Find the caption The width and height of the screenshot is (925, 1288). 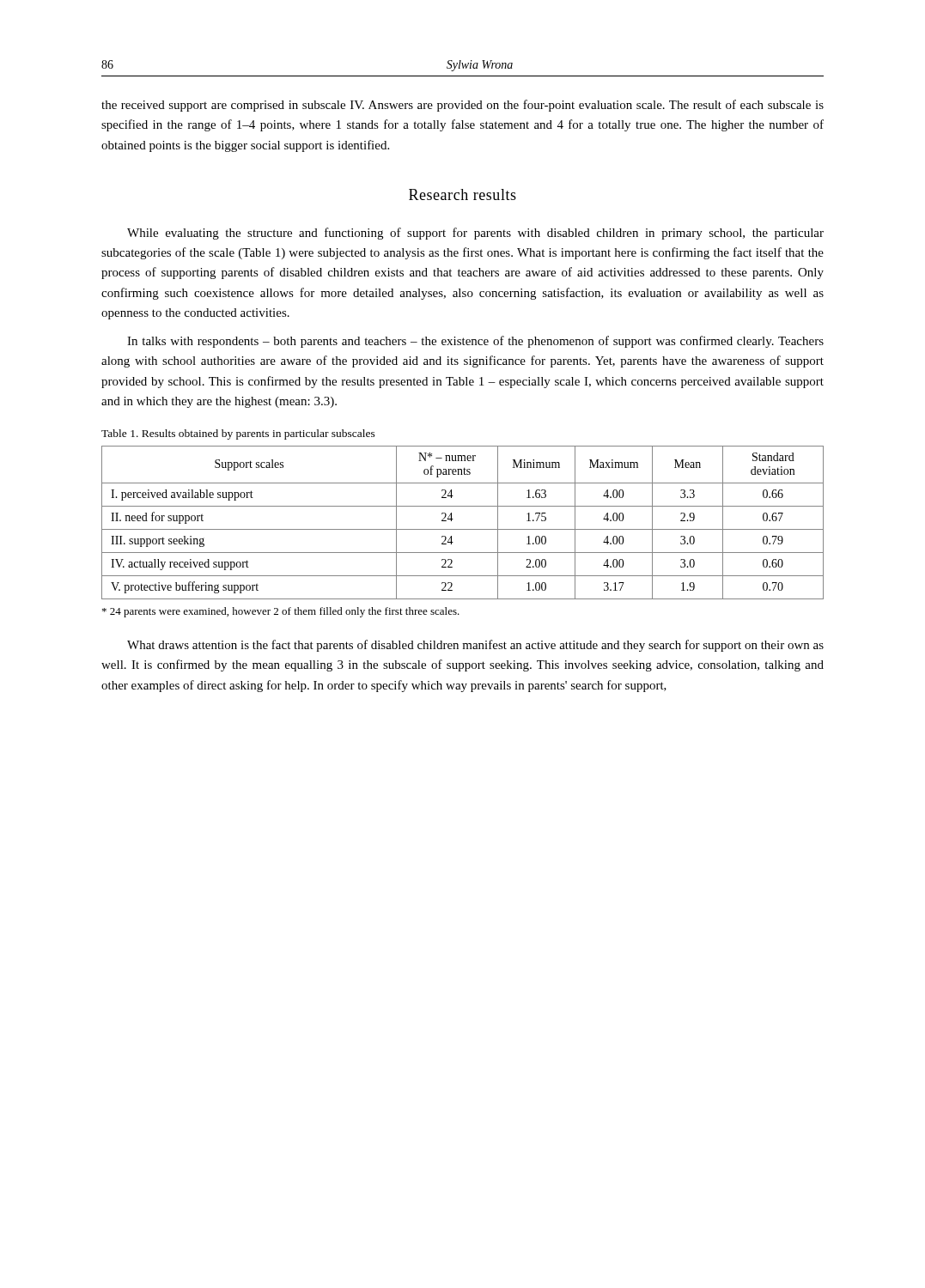[238, 433]
